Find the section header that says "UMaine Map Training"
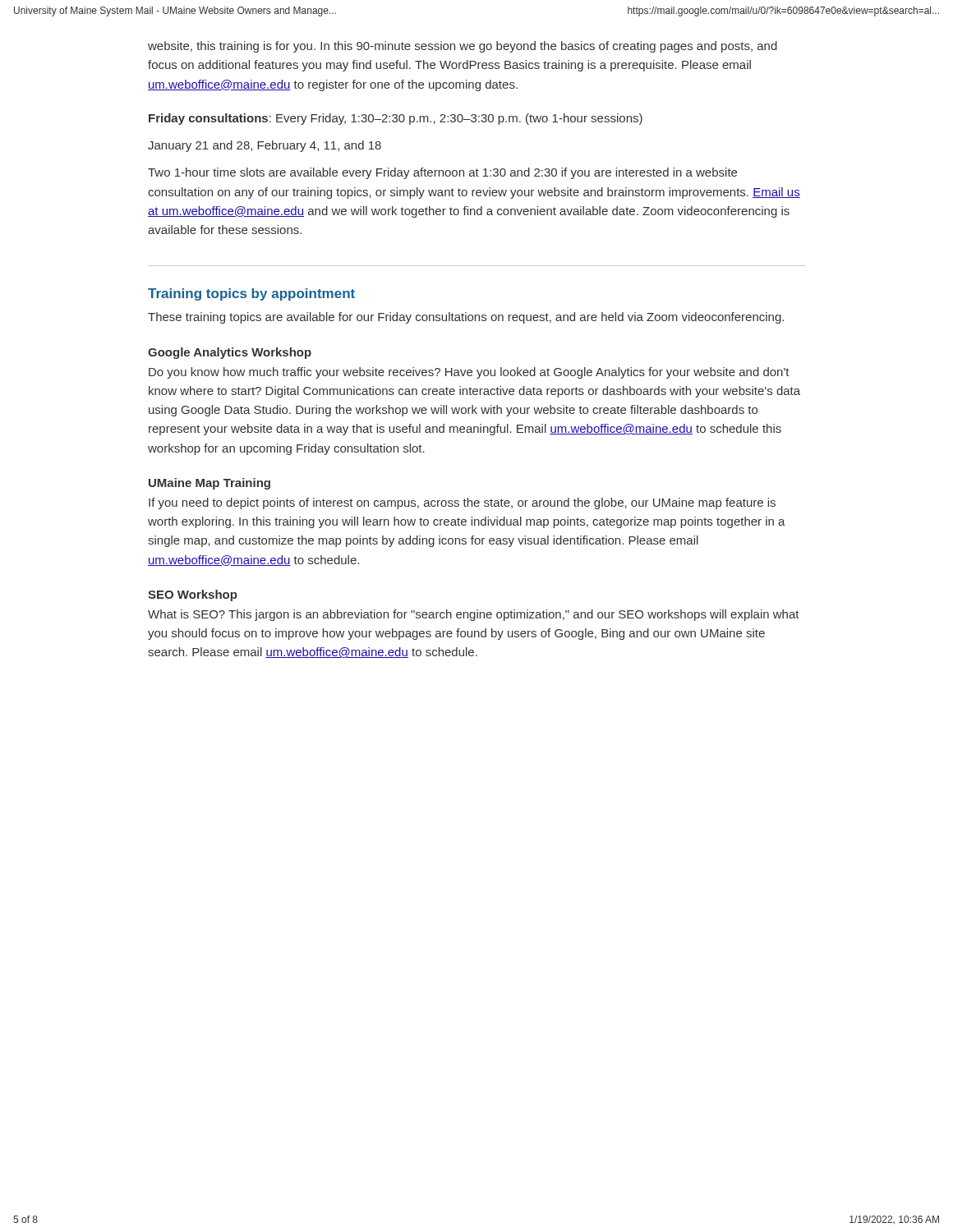Image resolution: width=953 pixels, height=1232 pixels. [x=210, y=482]
